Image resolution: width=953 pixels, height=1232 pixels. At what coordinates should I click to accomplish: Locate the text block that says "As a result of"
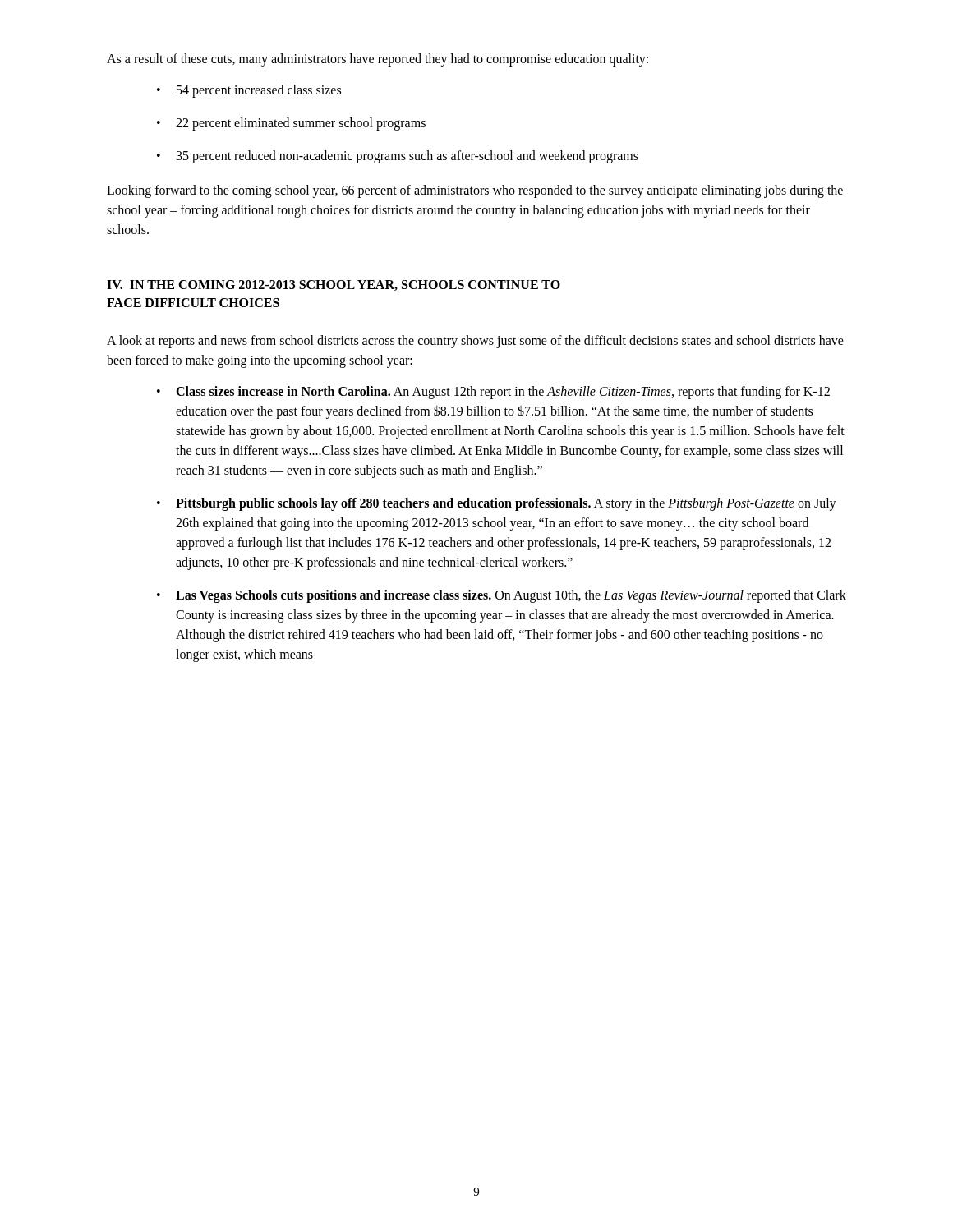[x=378, y=59]
